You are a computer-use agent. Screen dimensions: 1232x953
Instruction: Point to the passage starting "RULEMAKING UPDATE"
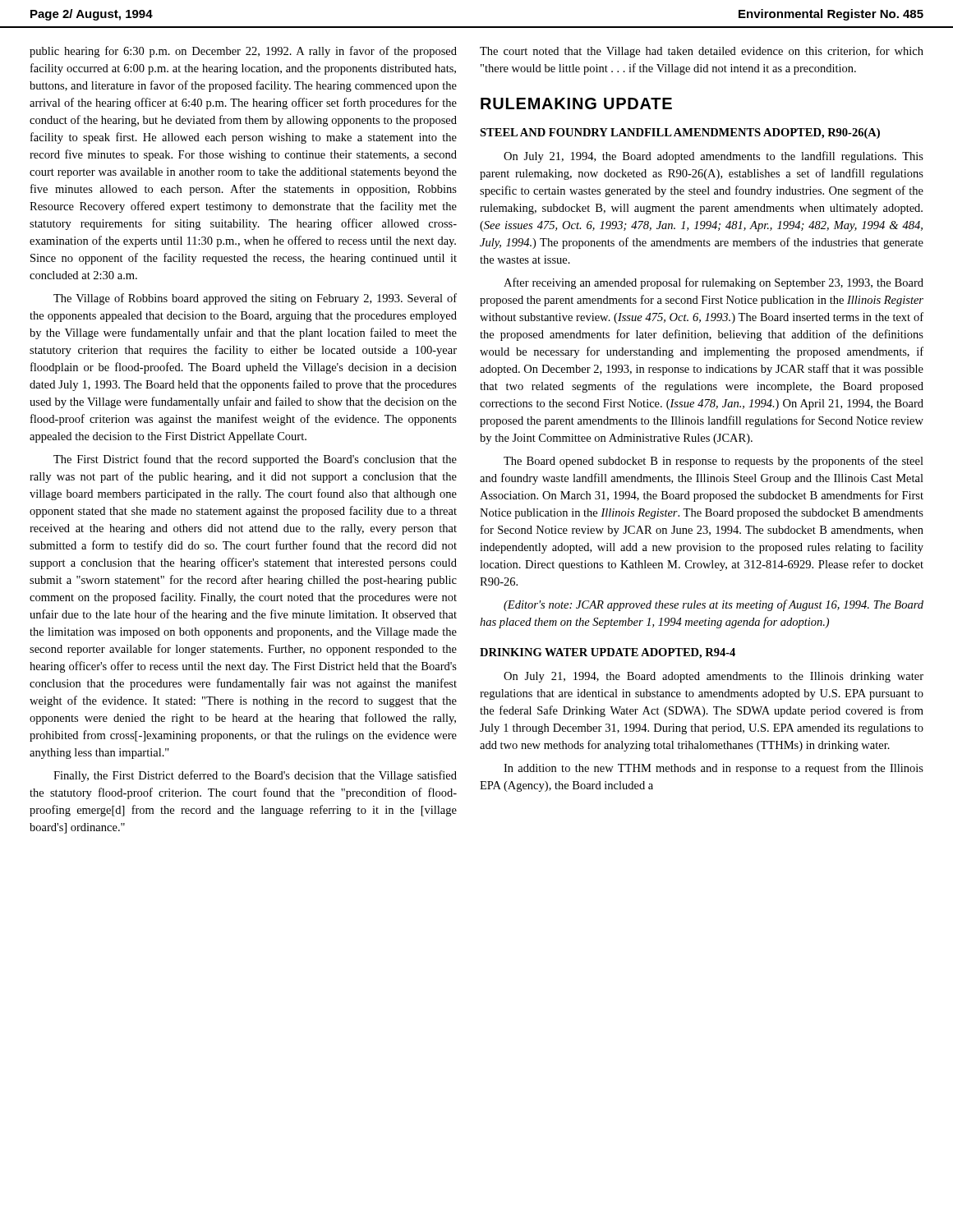(x=576, y=103)
